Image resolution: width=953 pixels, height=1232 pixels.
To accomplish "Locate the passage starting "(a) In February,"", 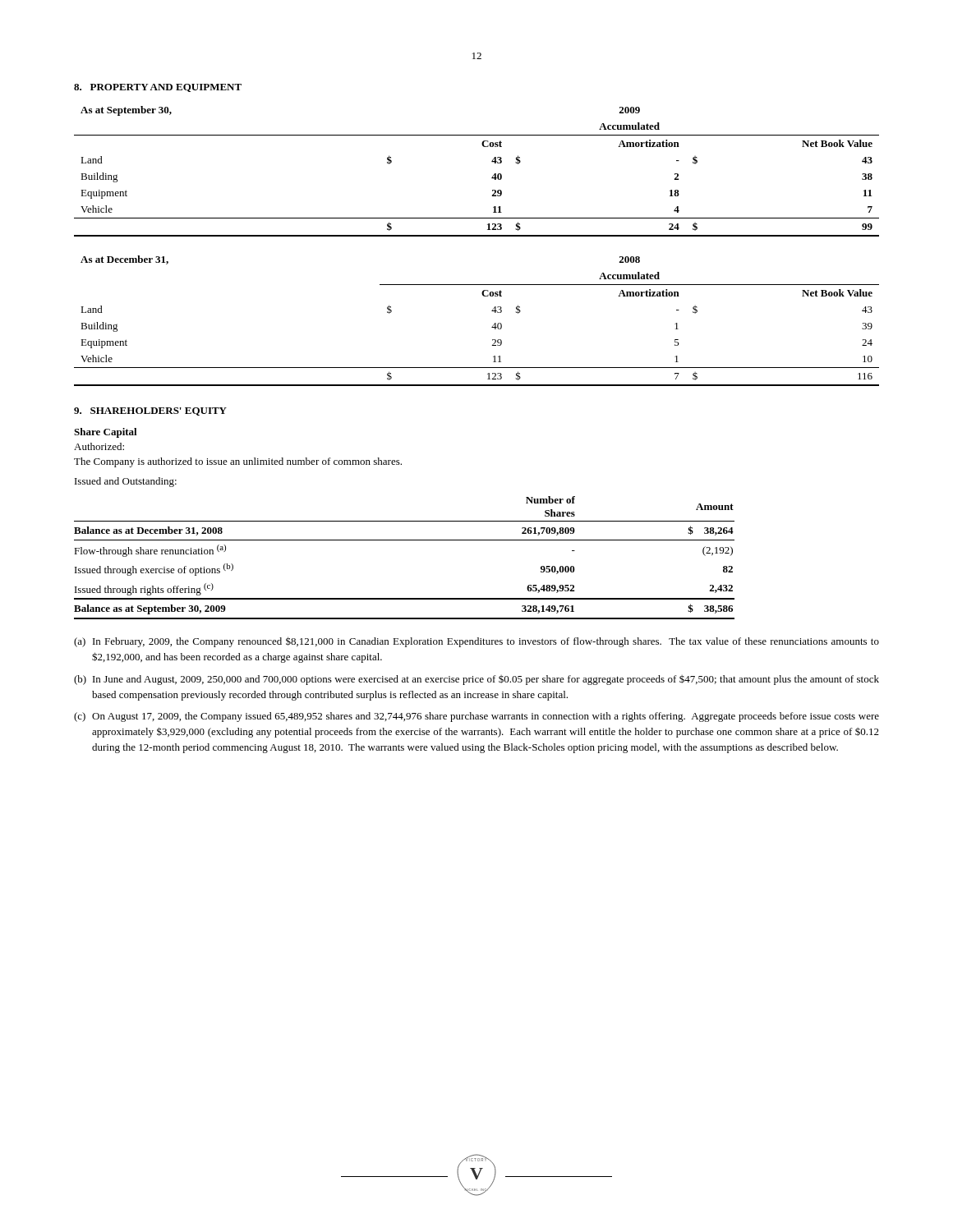I will (476, 650).
